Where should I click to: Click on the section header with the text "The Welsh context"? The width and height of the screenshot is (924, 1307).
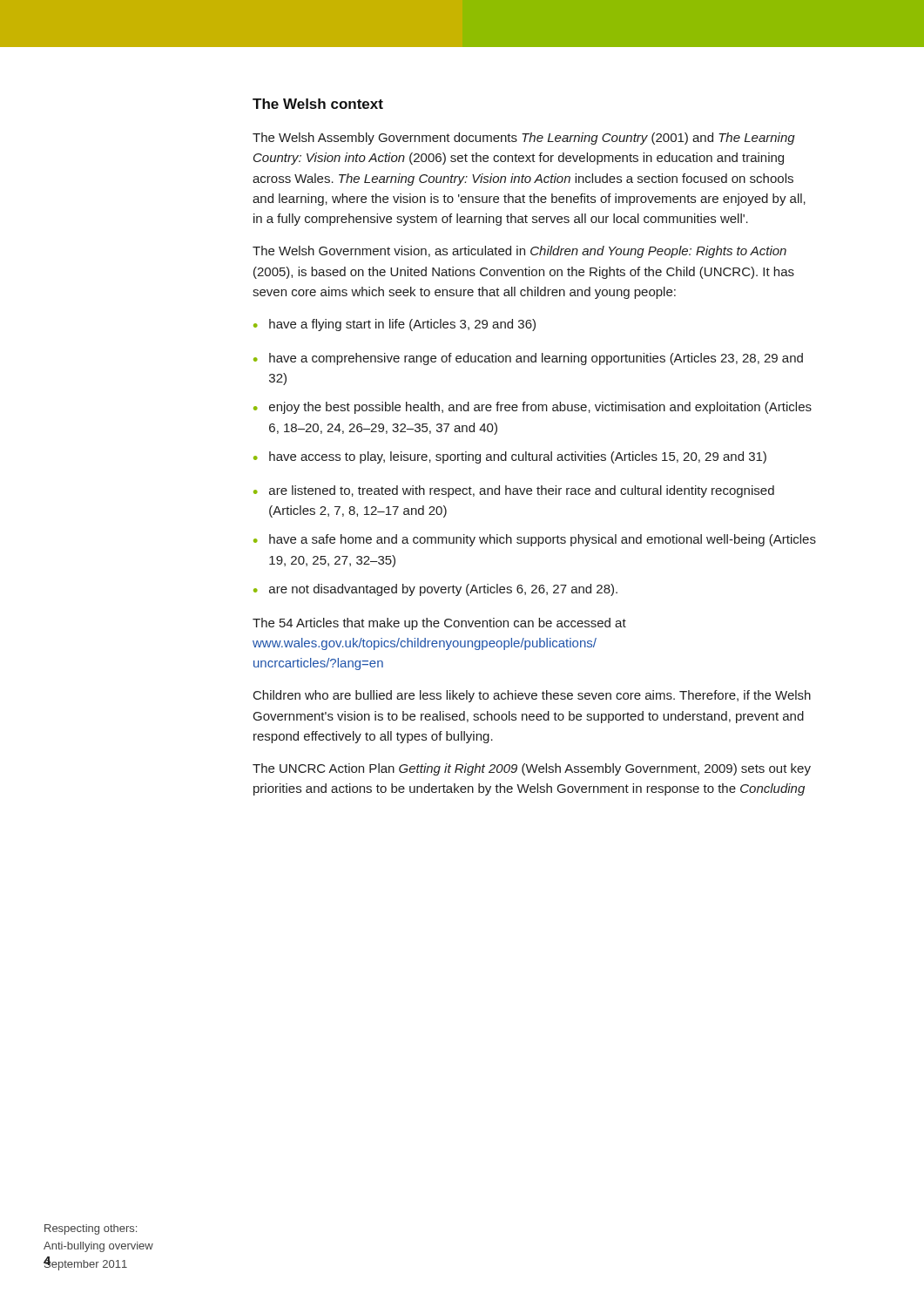coord(318,104)
